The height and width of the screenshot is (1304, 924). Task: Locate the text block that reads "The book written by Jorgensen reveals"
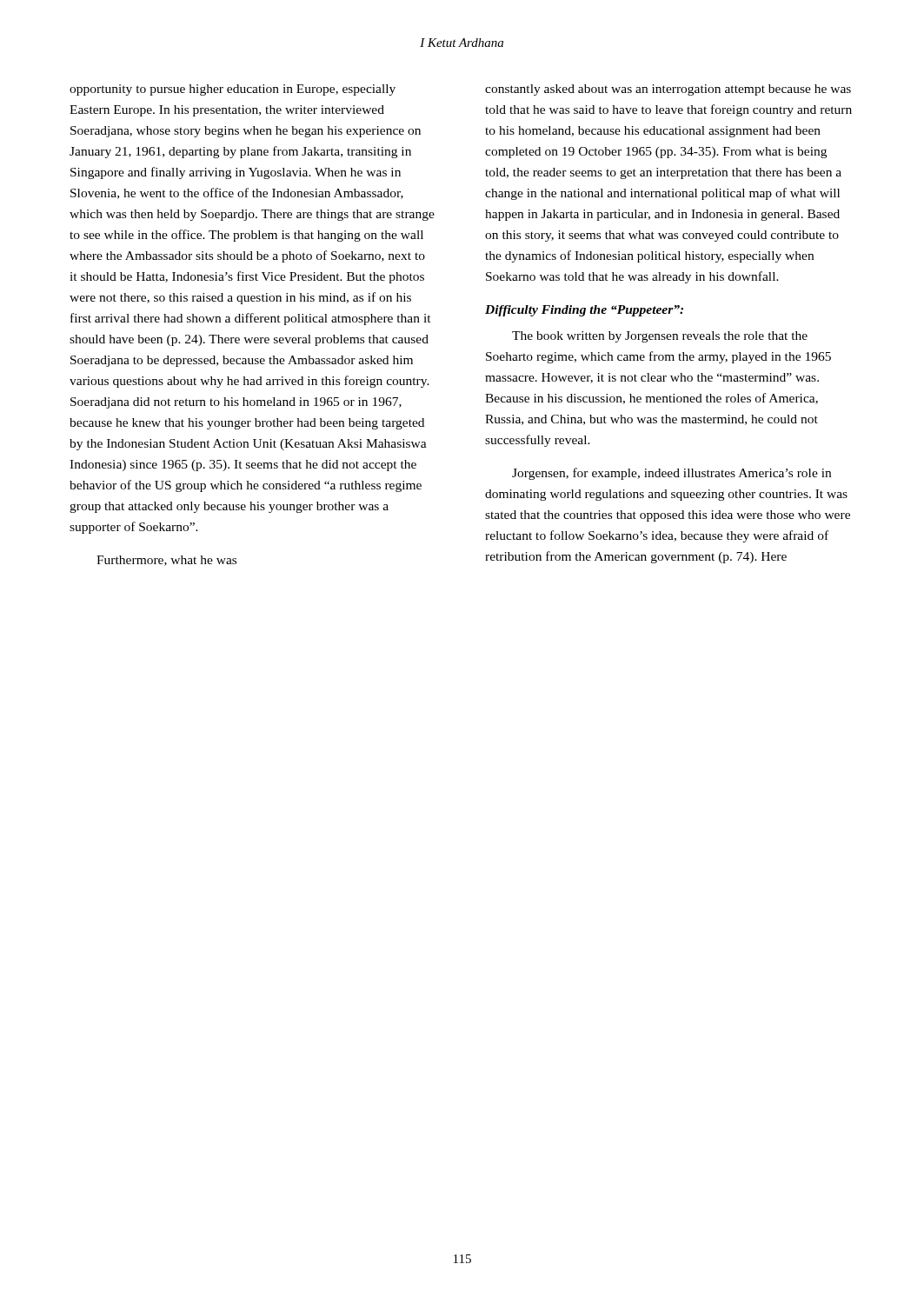tap(660, 337)
